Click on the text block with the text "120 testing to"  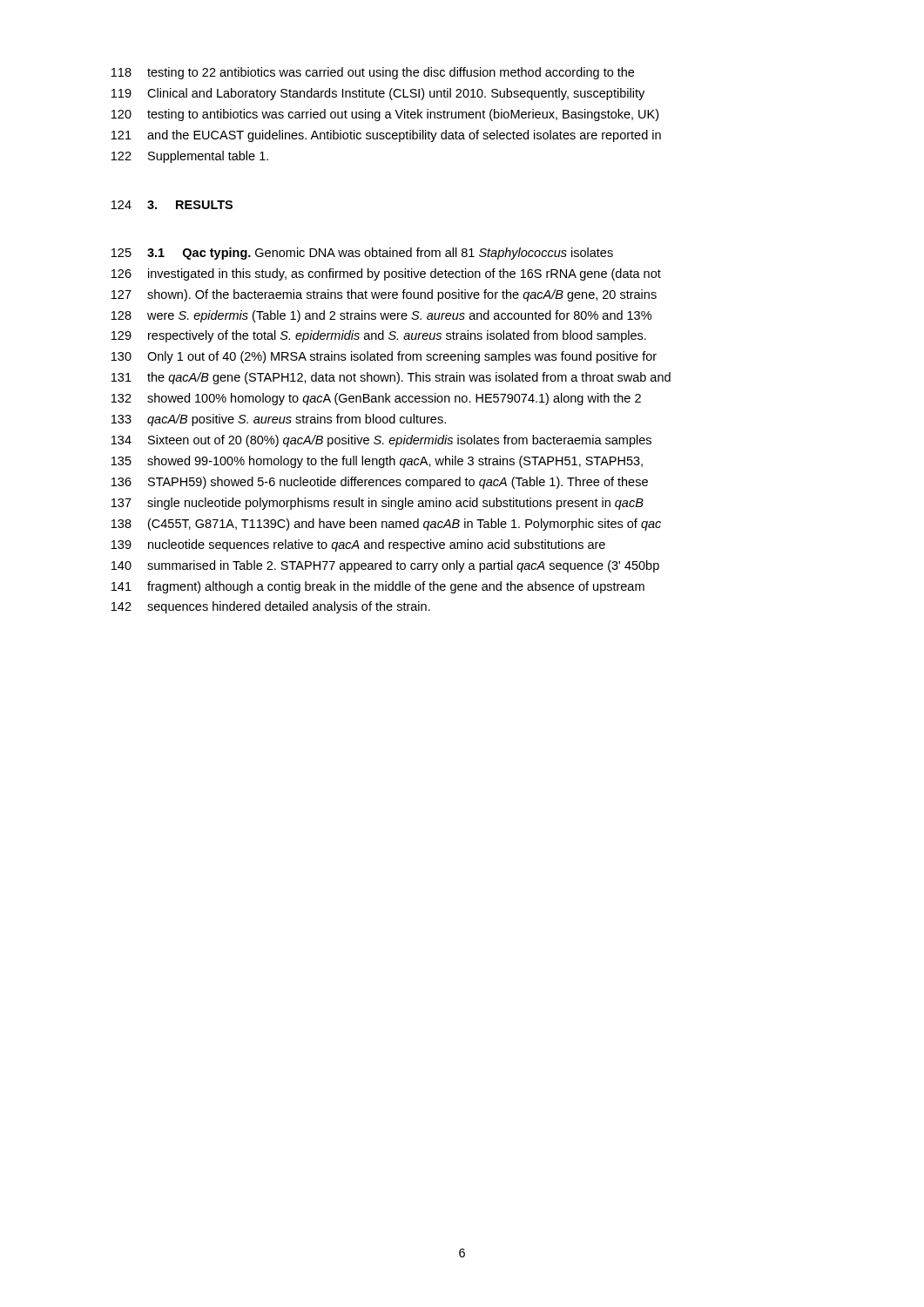click(x=468, y=115)
